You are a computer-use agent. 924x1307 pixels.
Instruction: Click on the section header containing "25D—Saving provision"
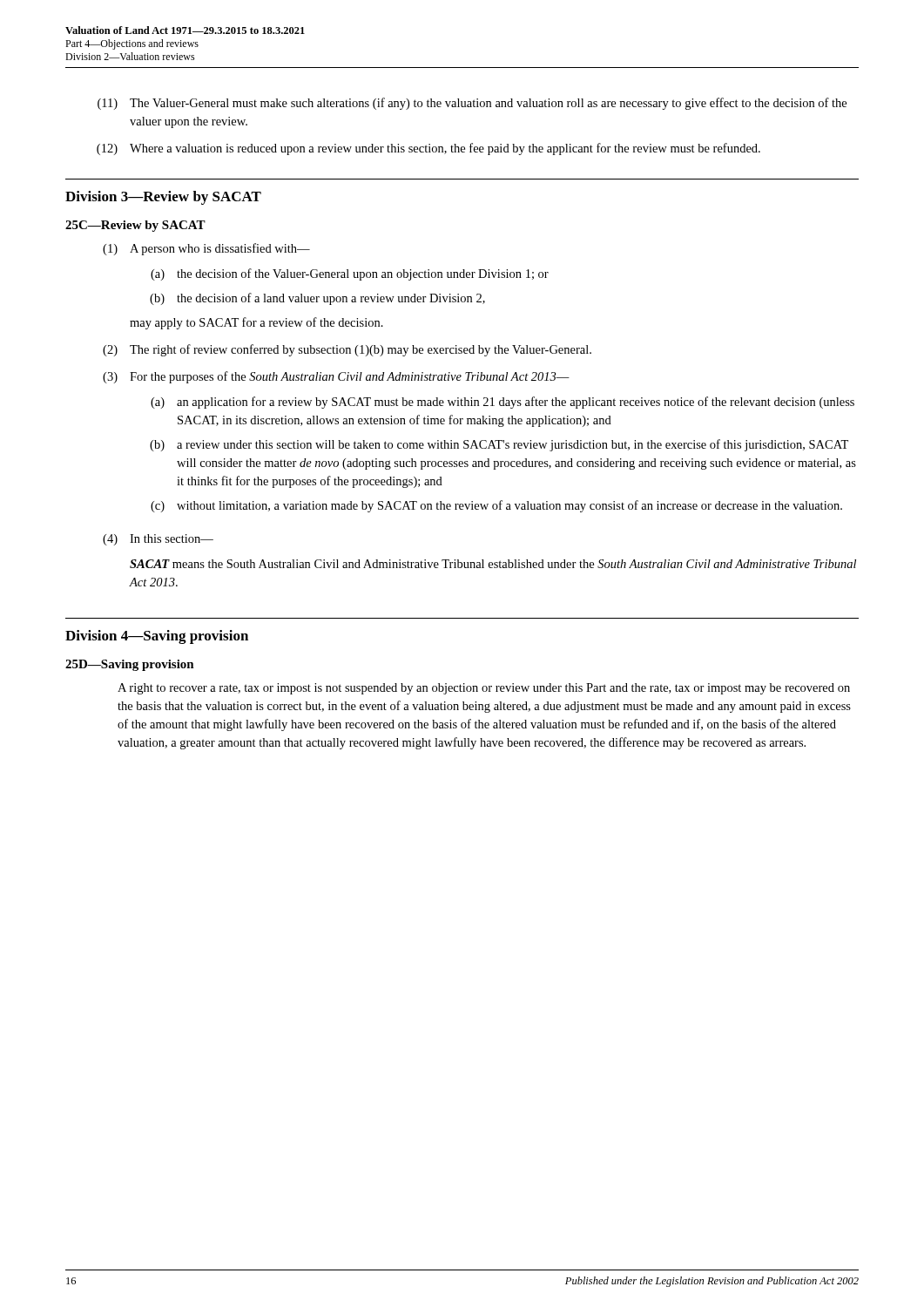pyautogui.click(x=130, y=664)
